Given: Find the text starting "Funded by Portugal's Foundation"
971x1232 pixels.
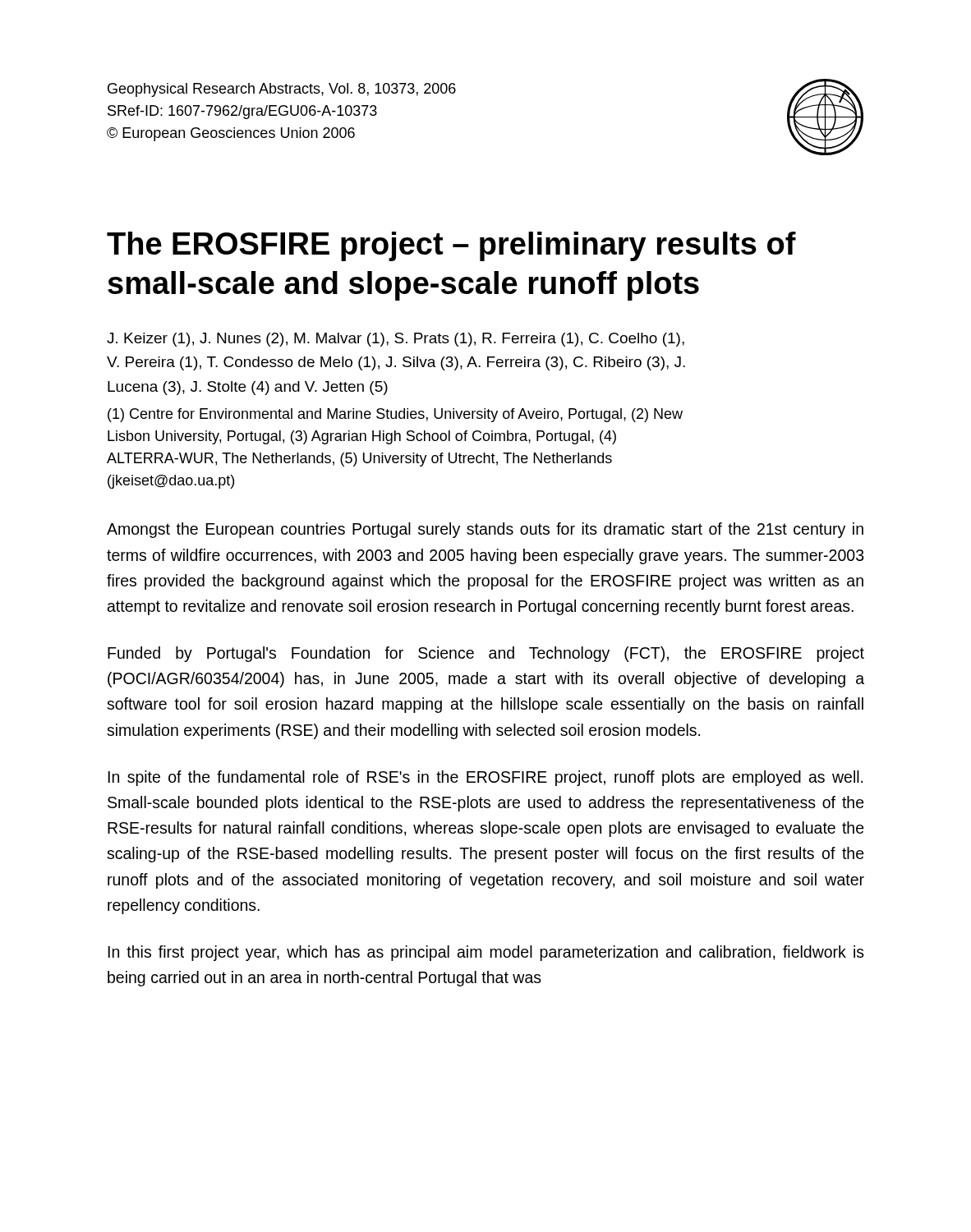Looking at the screenshot, I should click(486, 691).
